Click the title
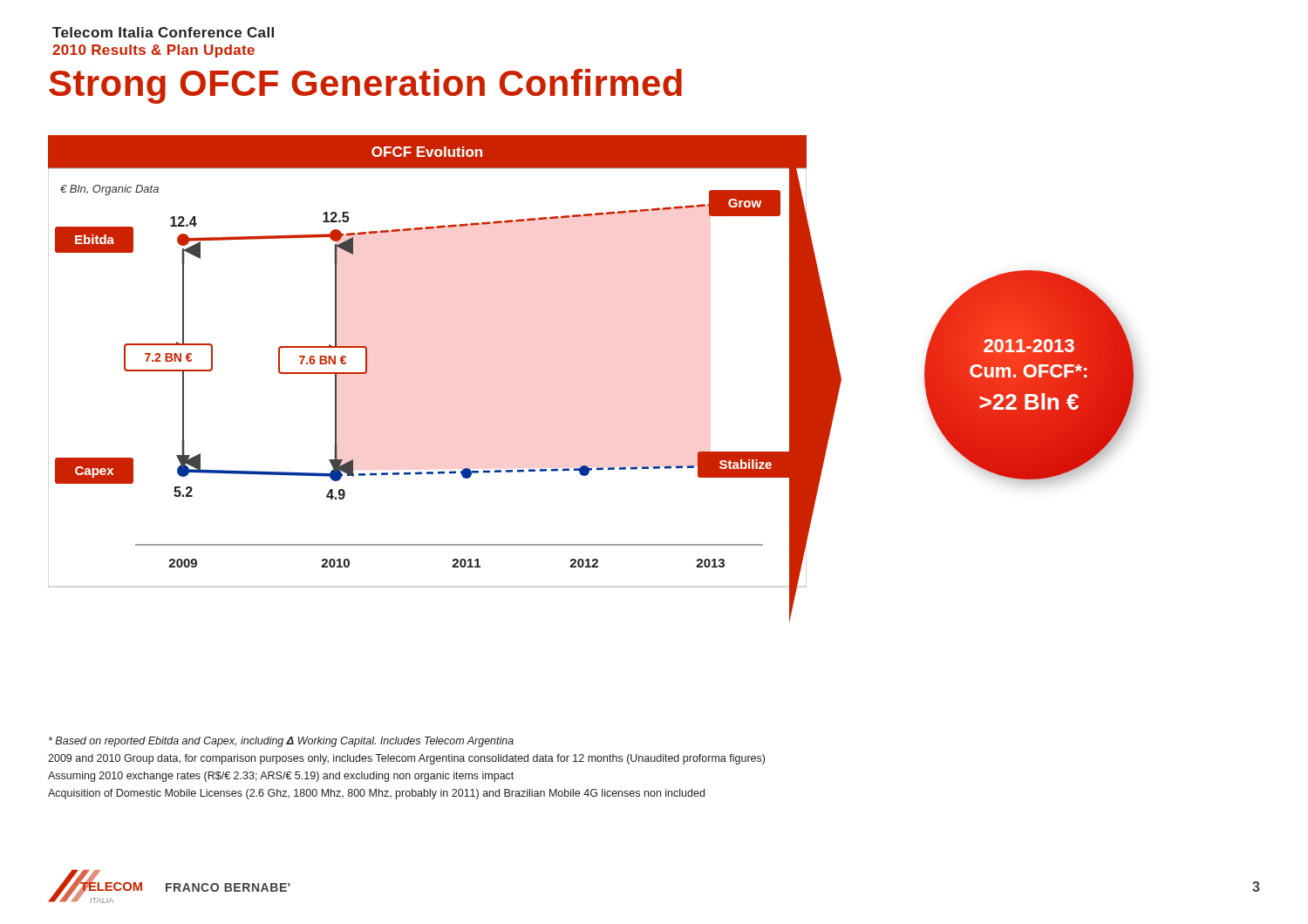The width and height of the screenshot is (1308, 924). click(366, 83)
